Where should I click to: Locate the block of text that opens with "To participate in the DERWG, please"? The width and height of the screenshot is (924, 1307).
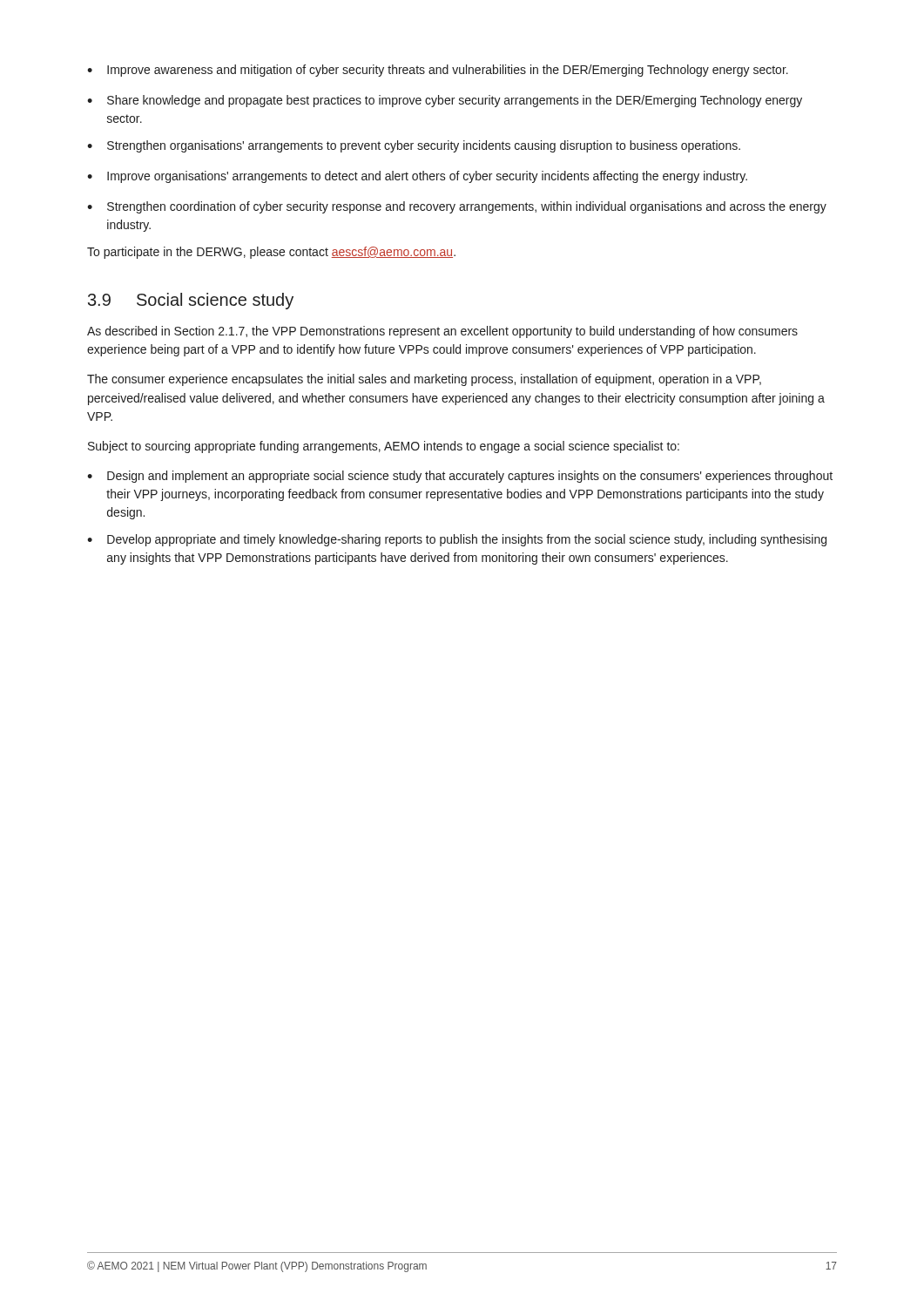click(x=272, y=252)
